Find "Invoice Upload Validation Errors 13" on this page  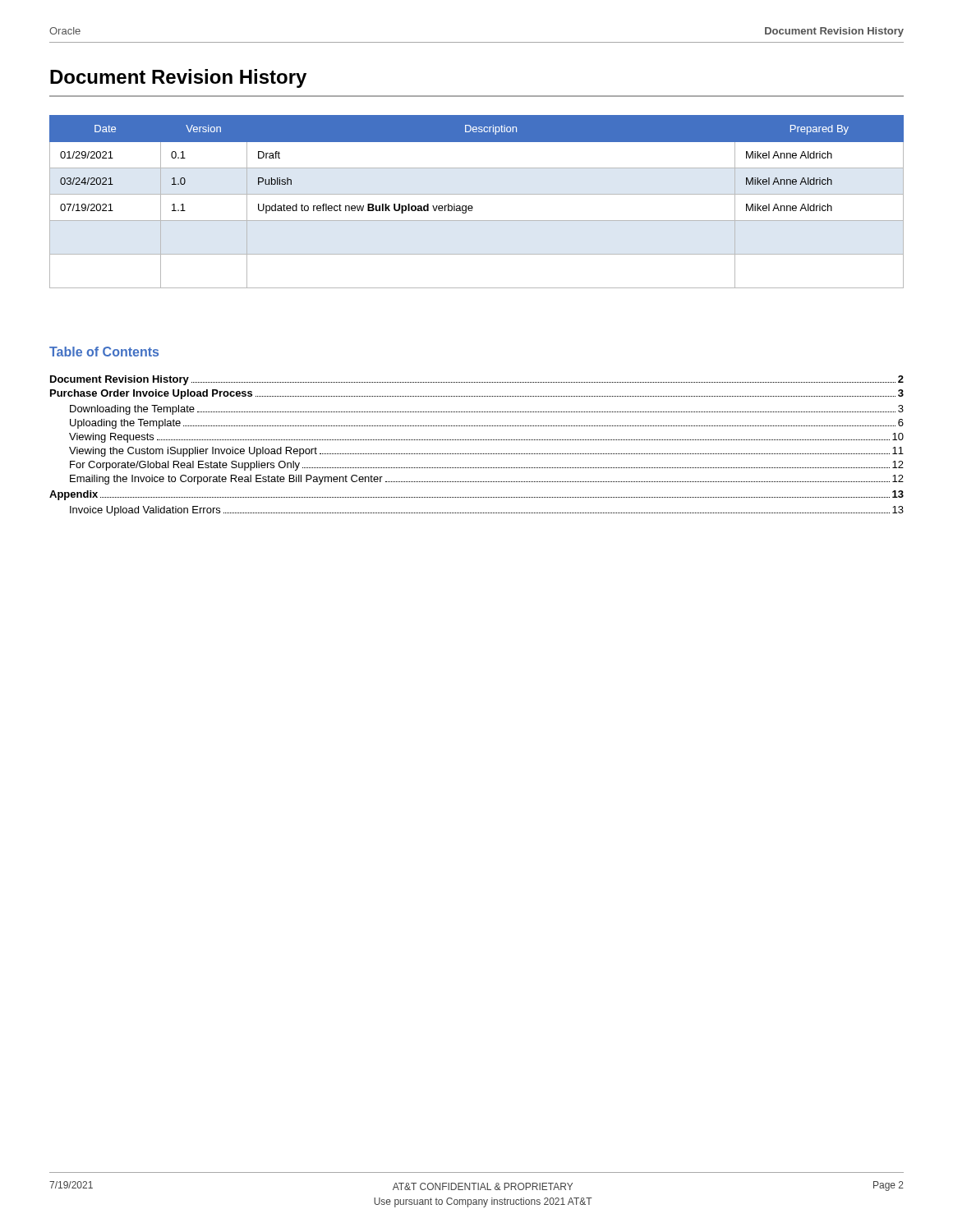[486, 510]
